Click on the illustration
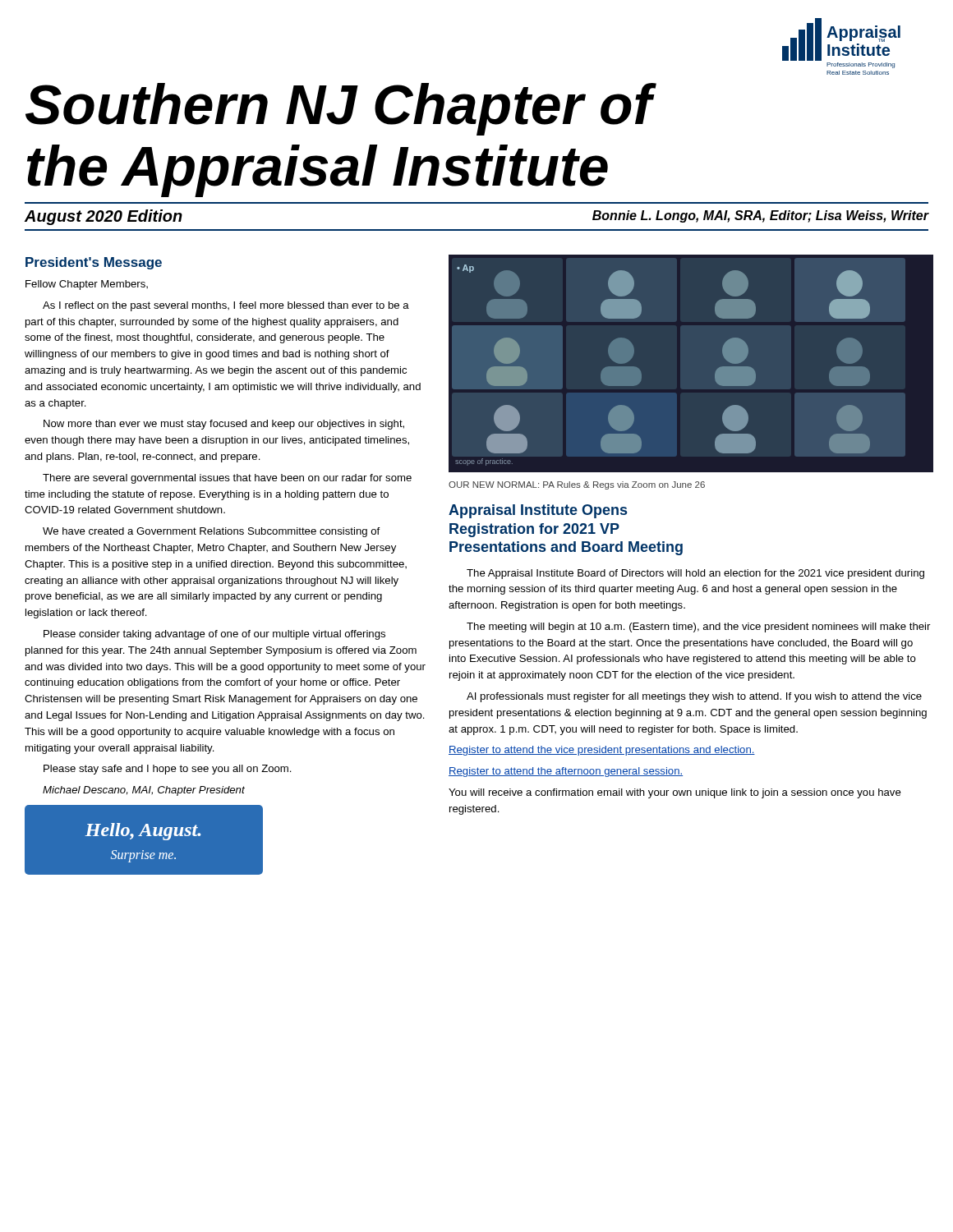Viewport: 953px width, 1232px height. 226,841
